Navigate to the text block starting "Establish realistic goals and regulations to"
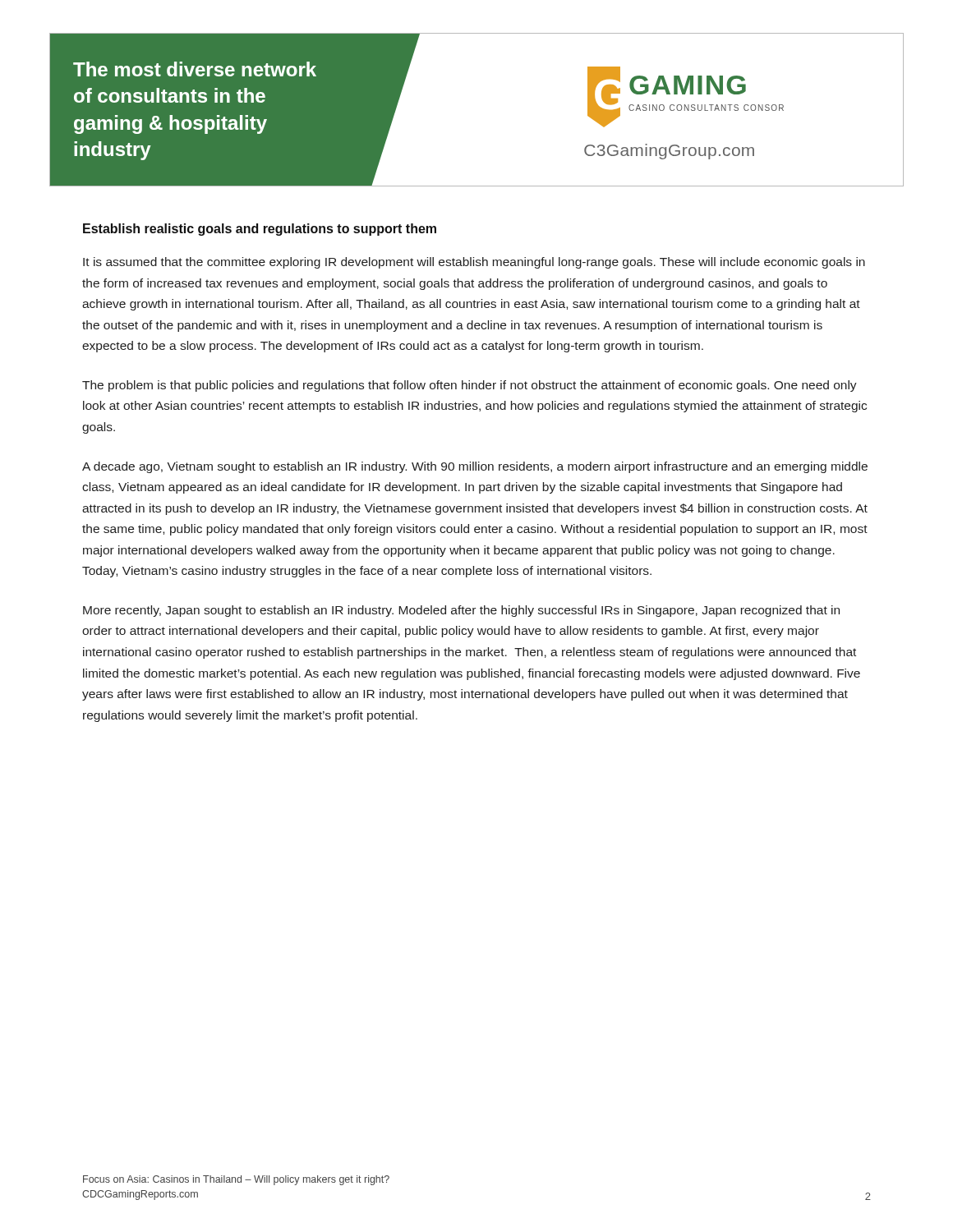953x1232 pixels. [260, 229]
